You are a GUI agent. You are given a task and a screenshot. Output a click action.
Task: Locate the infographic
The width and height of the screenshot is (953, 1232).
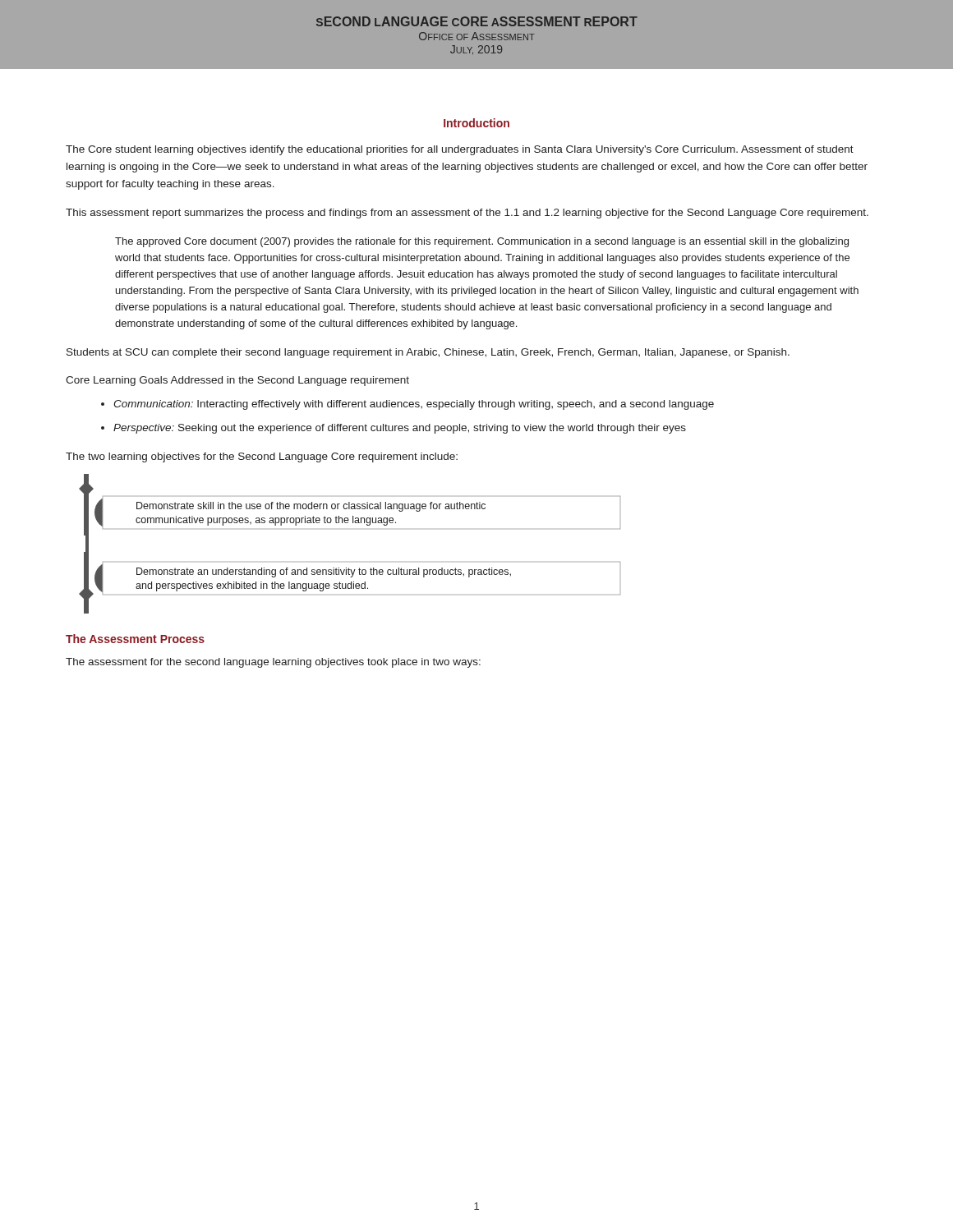click(345, 545)
